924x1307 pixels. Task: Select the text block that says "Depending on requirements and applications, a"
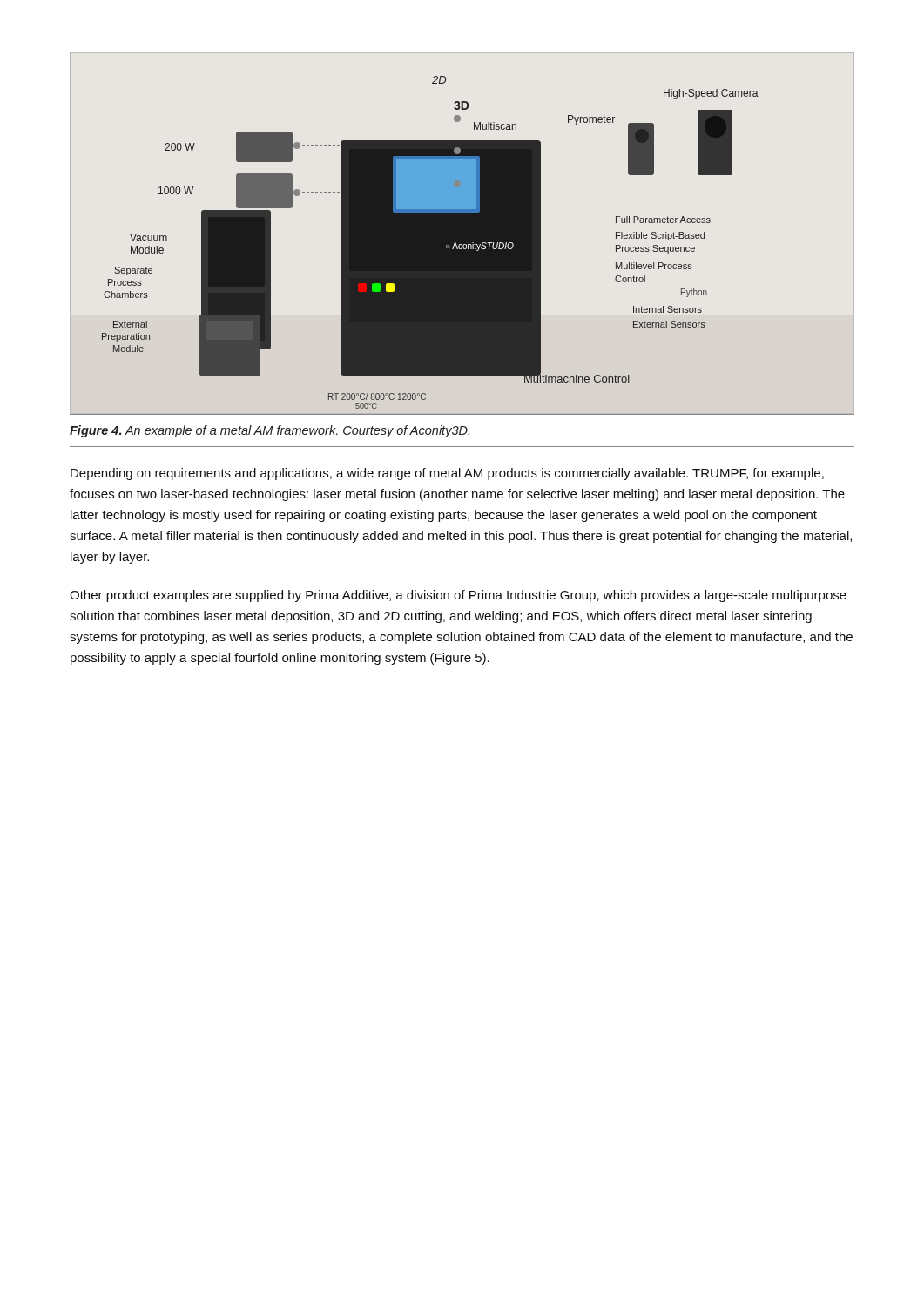461,515
